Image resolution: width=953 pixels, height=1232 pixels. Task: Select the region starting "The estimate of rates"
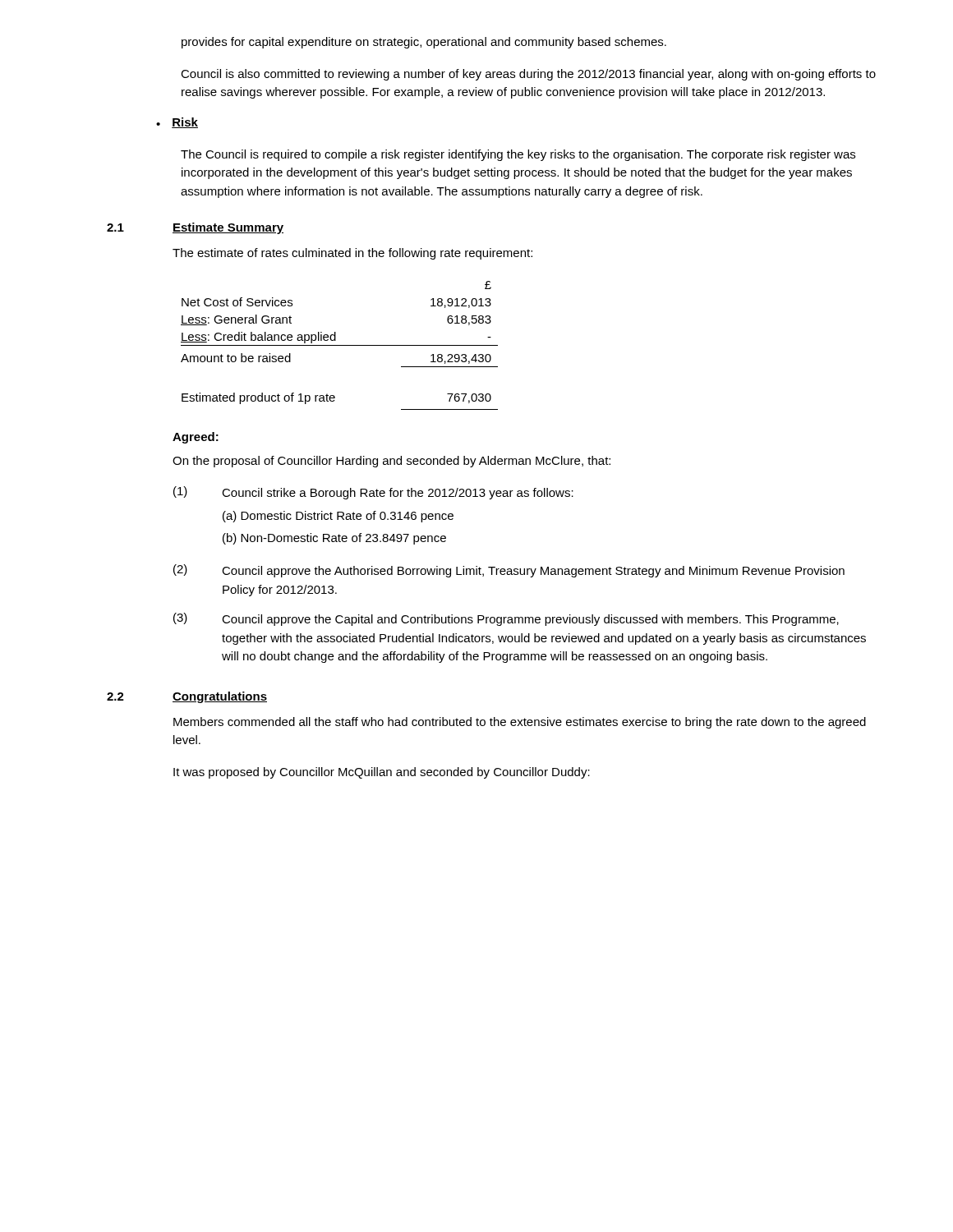tap(353, 253)
